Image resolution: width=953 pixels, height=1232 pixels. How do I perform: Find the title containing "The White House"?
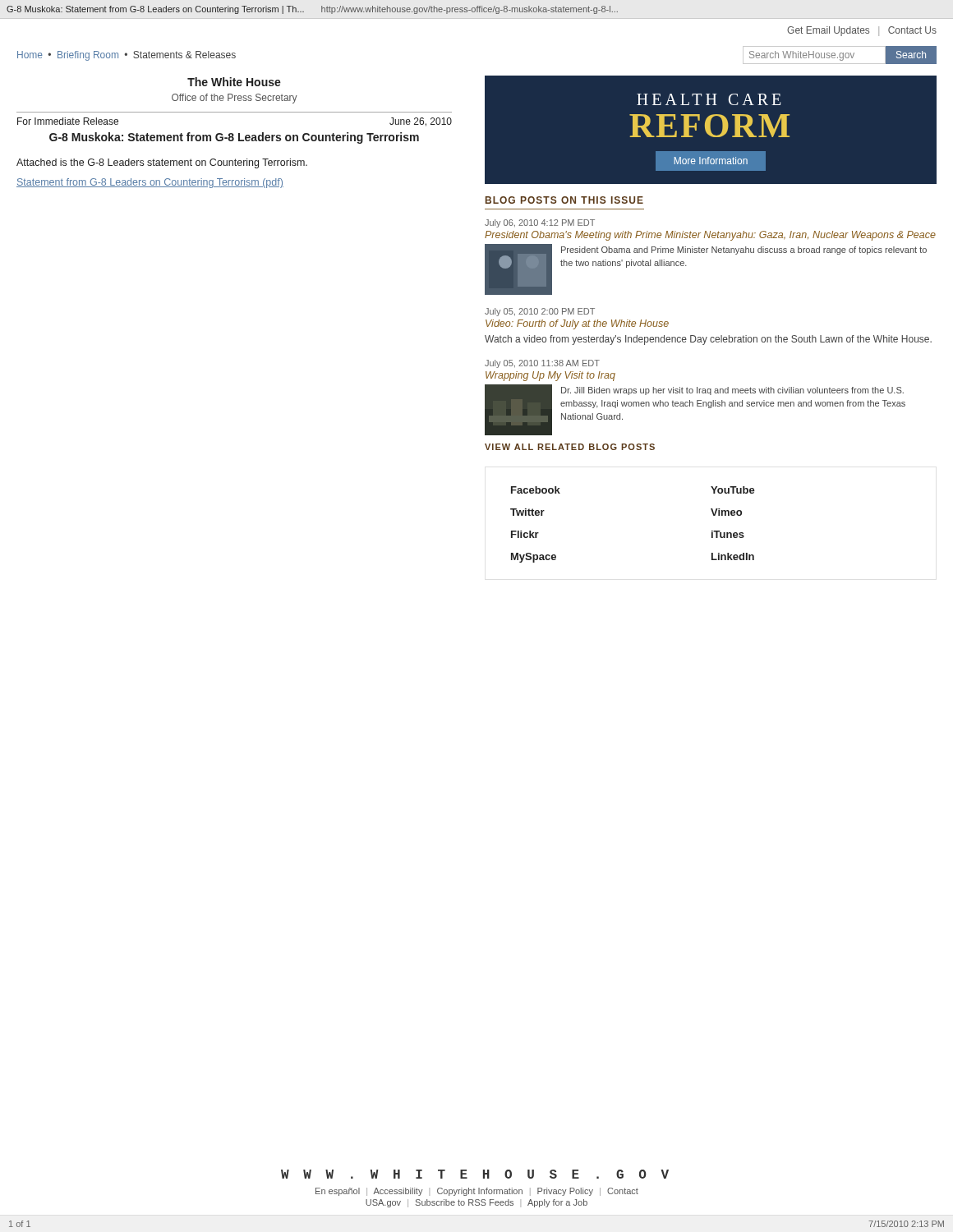234,82
